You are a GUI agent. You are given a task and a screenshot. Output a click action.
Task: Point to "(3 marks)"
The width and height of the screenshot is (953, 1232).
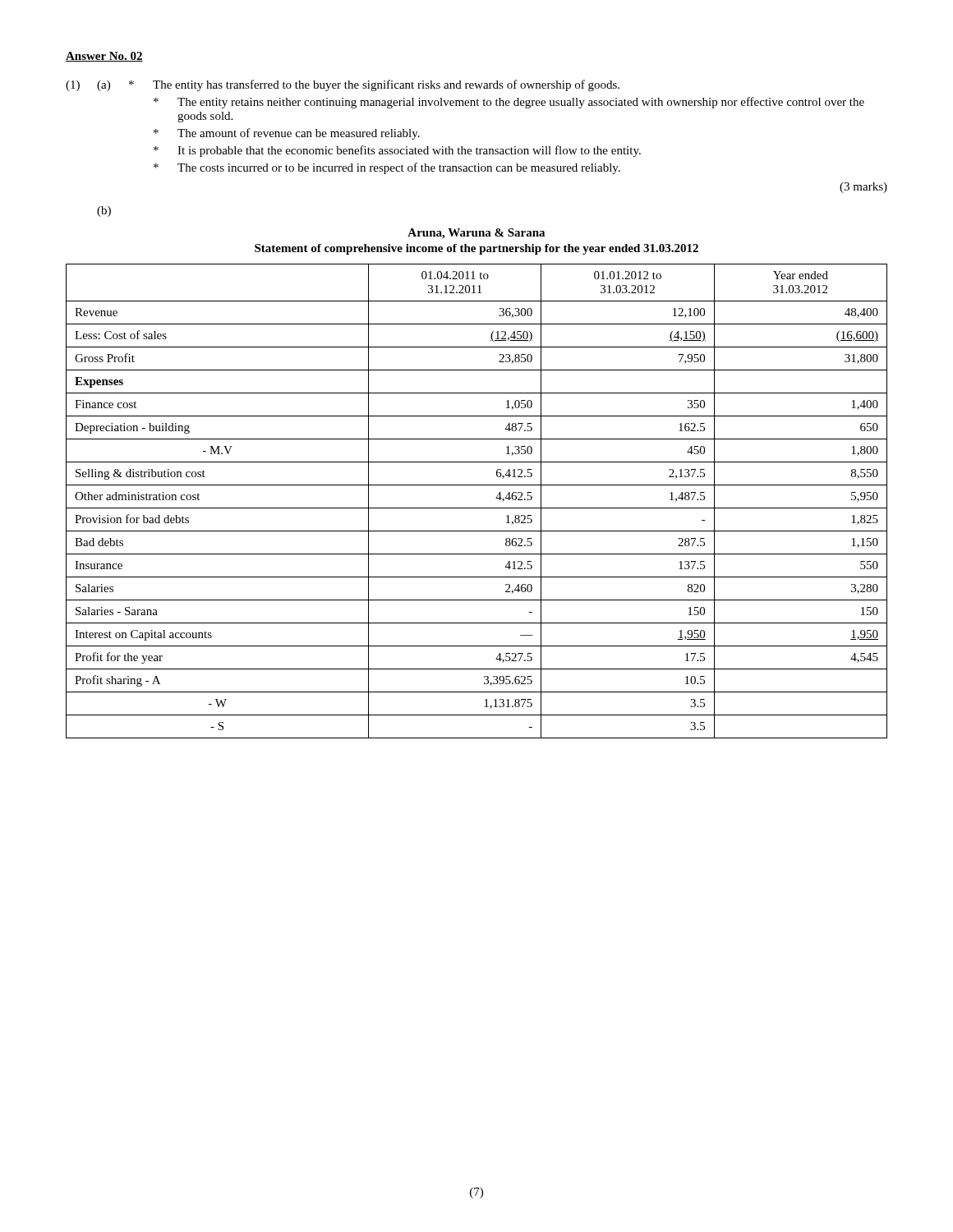(x=863, y=186)
